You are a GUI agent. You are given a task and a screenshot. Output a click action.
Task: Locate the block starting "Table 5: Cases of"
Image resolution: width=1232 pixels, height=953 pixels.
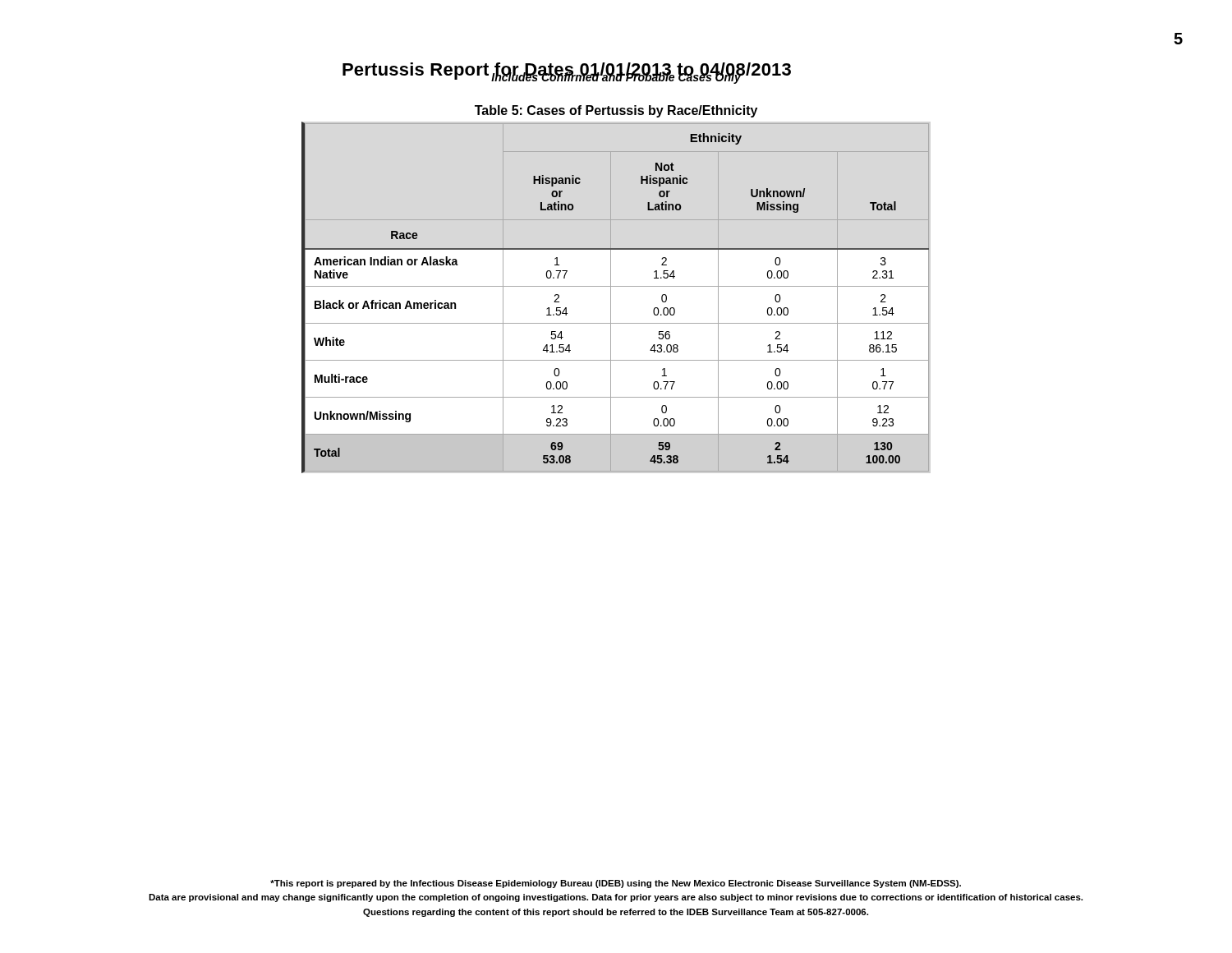(x=616, y=111)
